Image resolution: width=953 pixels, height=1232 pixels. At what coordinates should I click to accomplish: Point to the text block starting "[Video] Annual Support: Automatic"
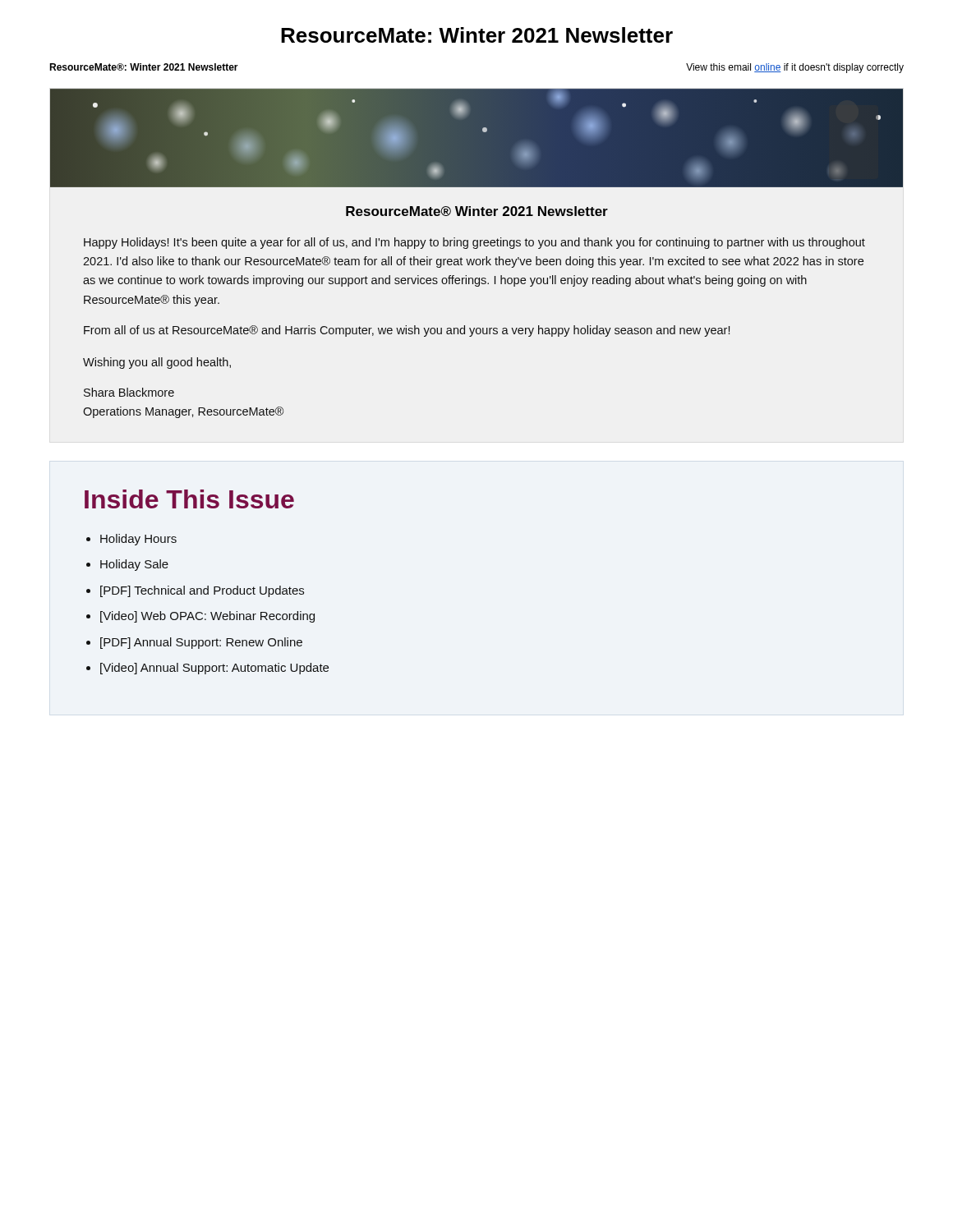(x=214, y=667)
